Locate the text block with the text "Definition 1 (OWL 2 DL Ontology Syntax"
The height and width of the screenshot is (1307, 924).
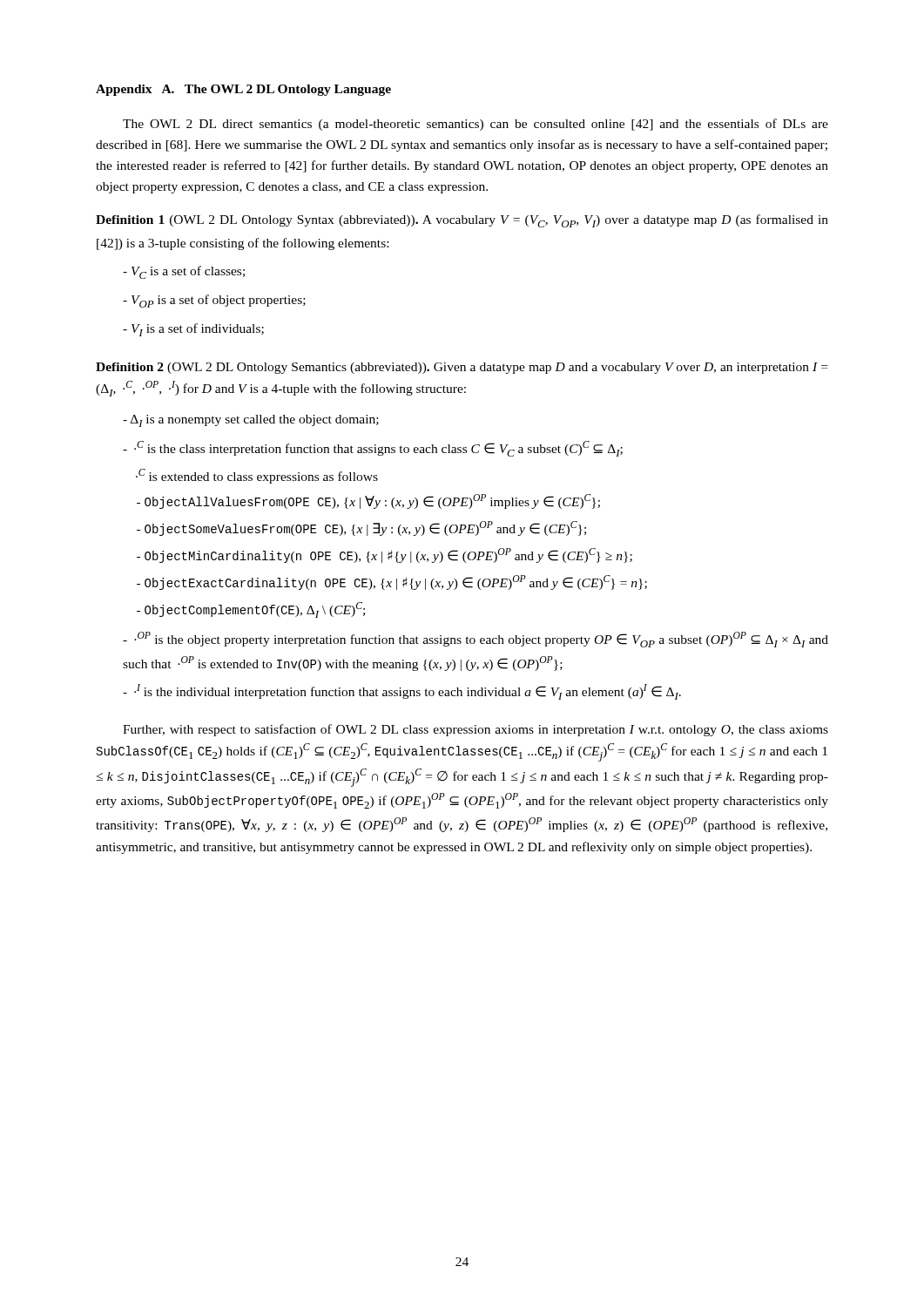[x=462, y=231]
